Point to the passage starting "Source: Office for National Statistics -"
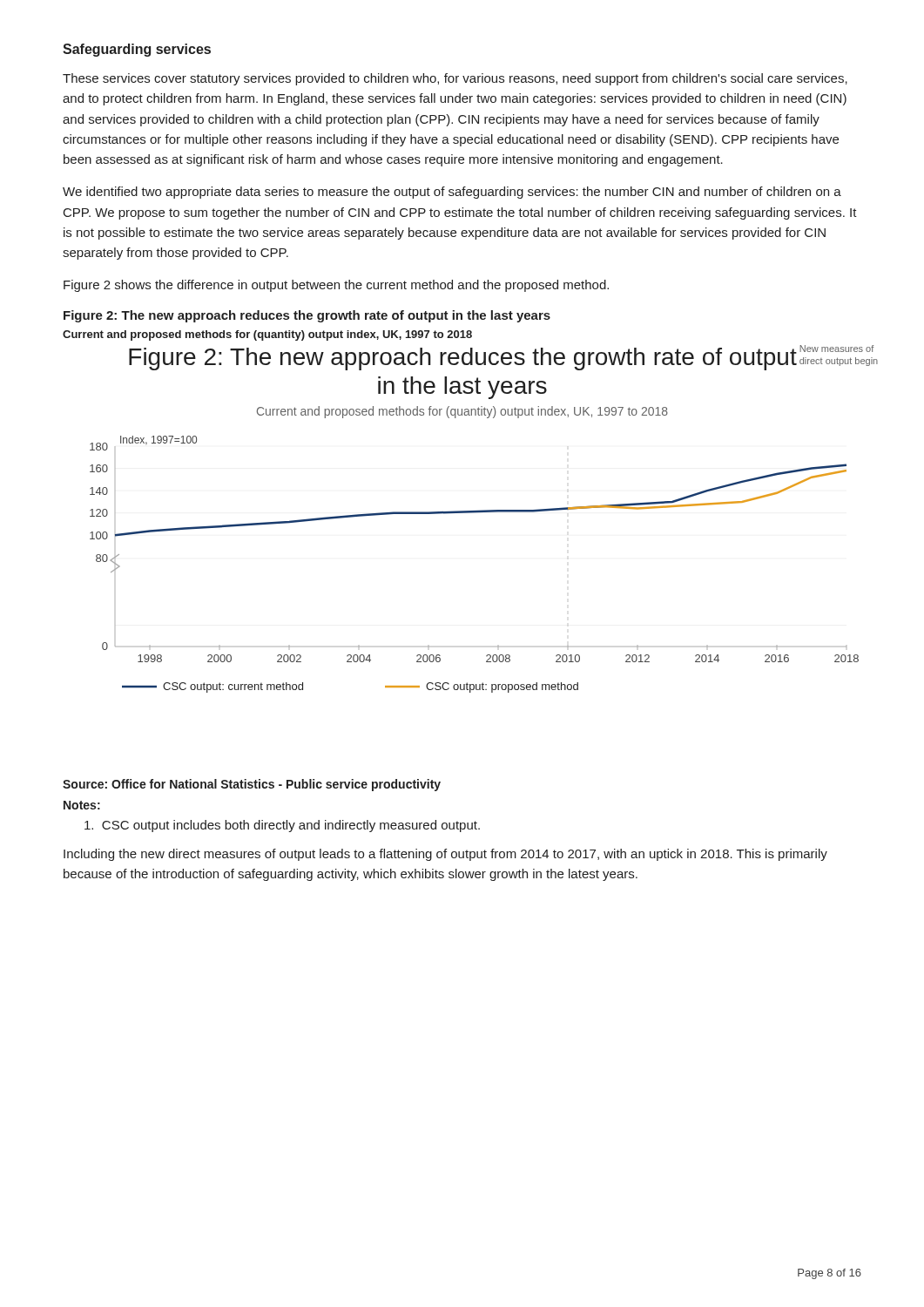Screen dimensions: 1307x924 (x=252, y=784)
